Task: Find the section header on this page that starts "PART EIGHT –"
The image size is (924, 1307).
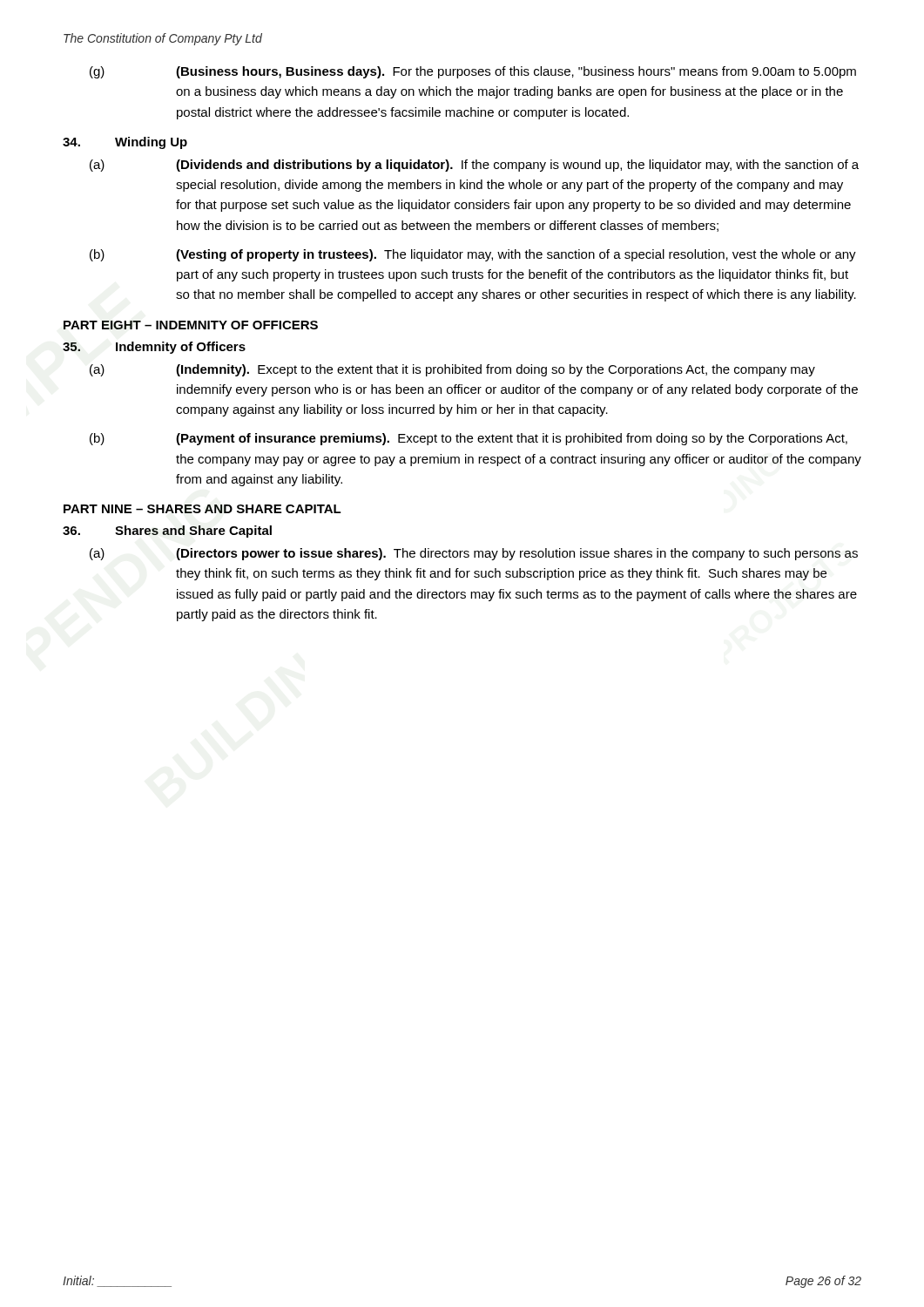Action: click(191, 324)
